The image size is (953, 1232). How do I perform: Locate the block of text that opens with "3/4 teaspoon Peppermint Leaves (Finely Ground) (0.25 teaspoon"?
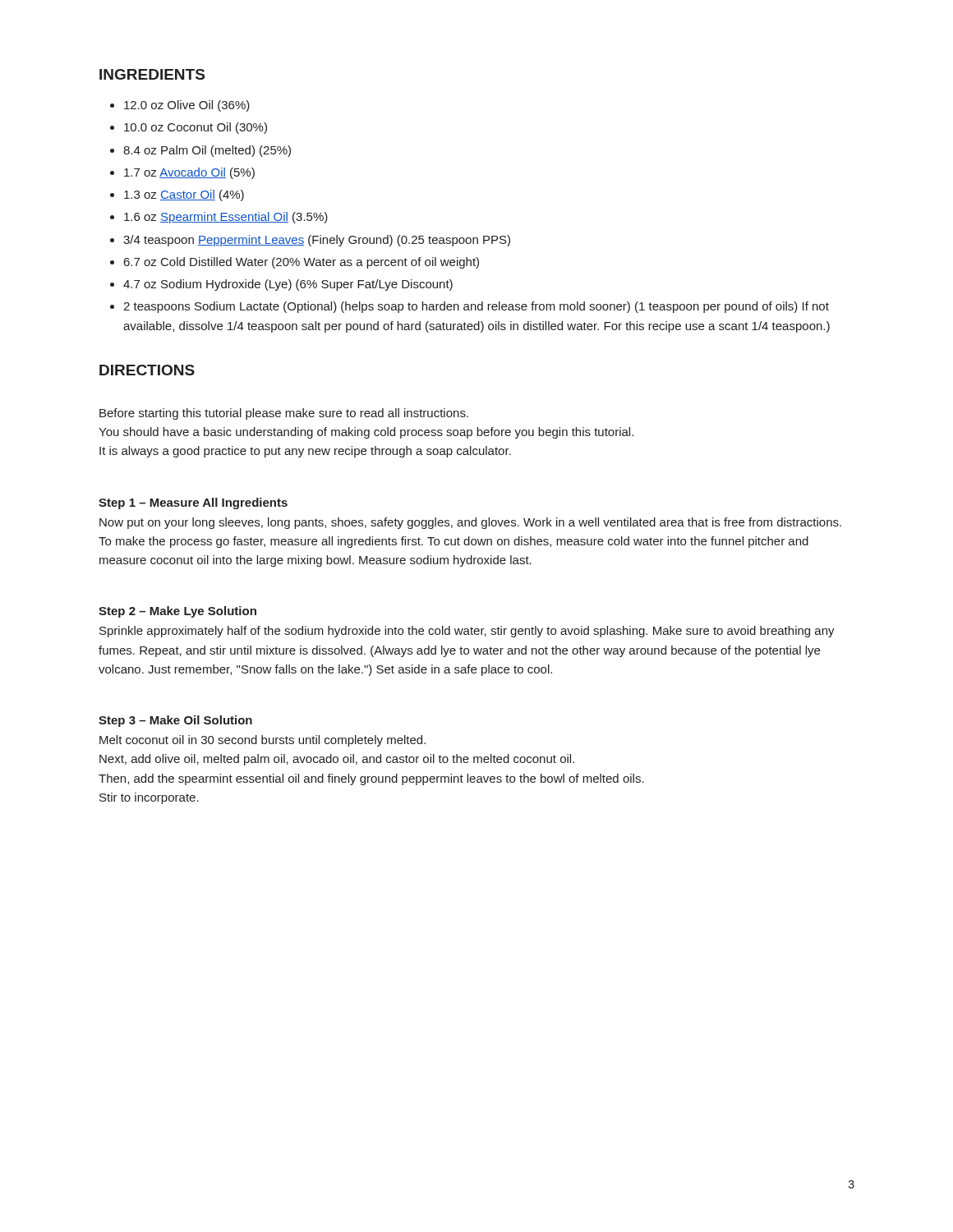pos(317,239)
